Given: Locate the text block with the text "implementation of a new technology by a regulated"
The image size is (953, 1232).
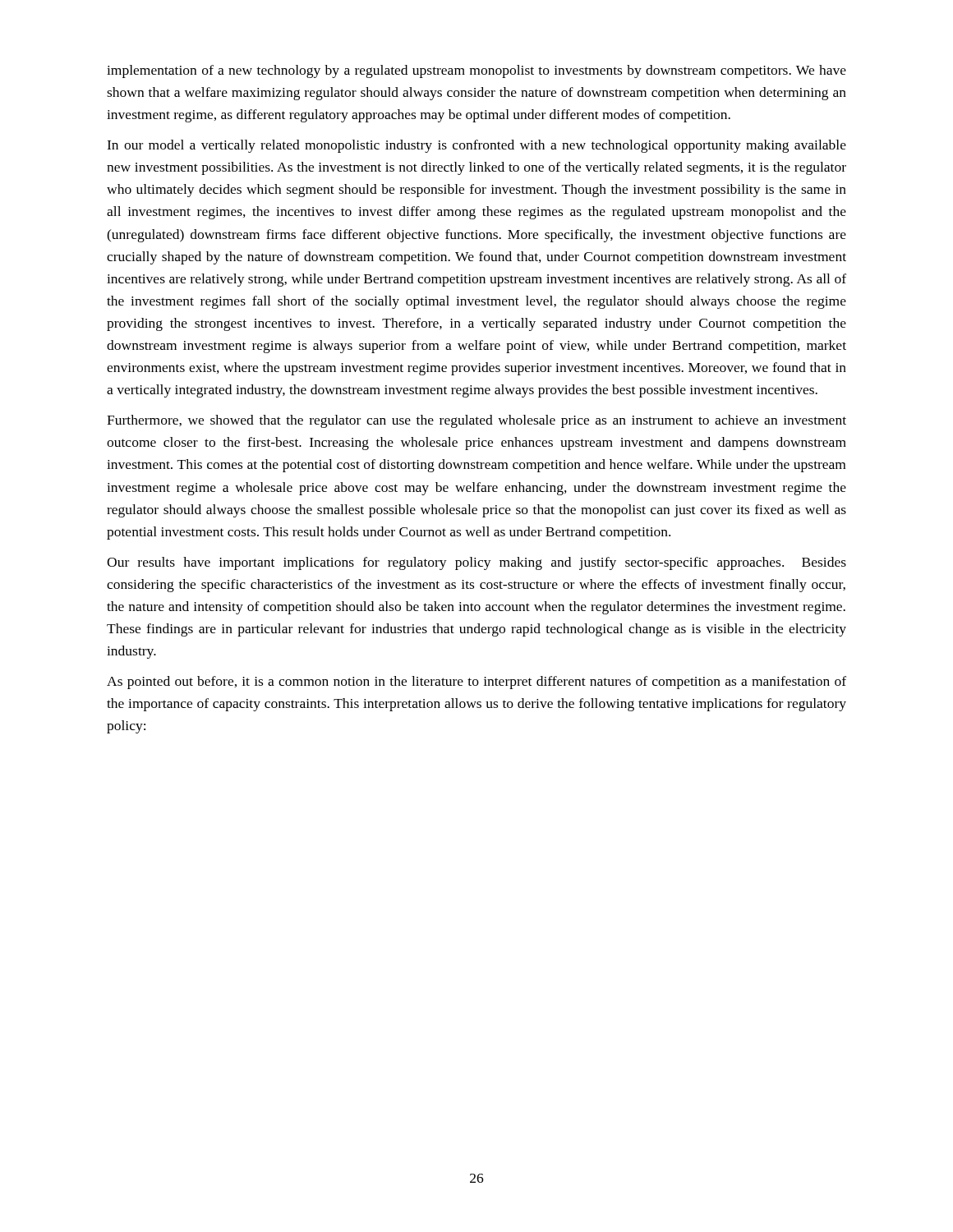Looking at the screenshot, I should 476,92.
